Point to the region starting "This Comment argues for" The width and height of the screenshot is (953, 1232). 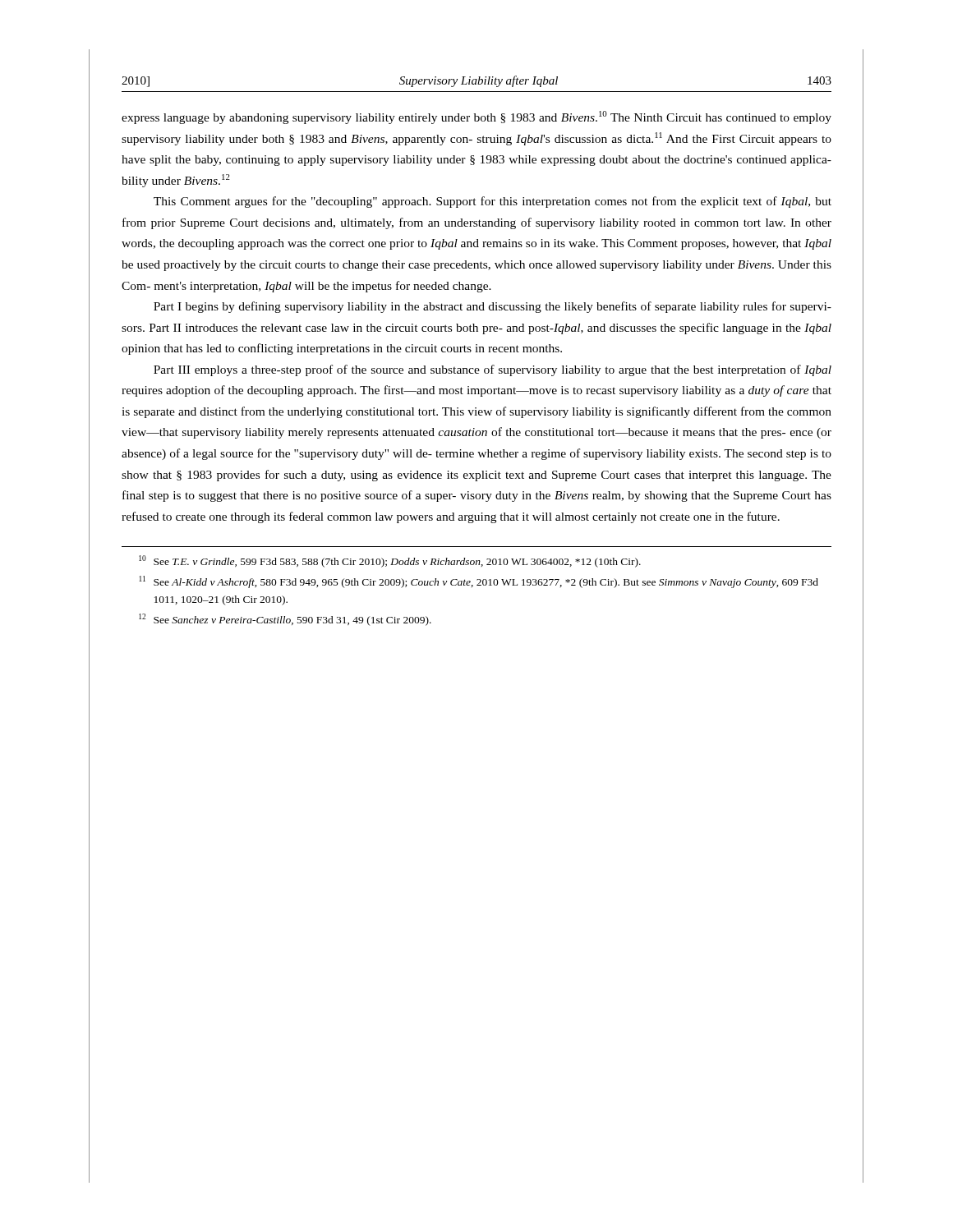click(476, 243)
